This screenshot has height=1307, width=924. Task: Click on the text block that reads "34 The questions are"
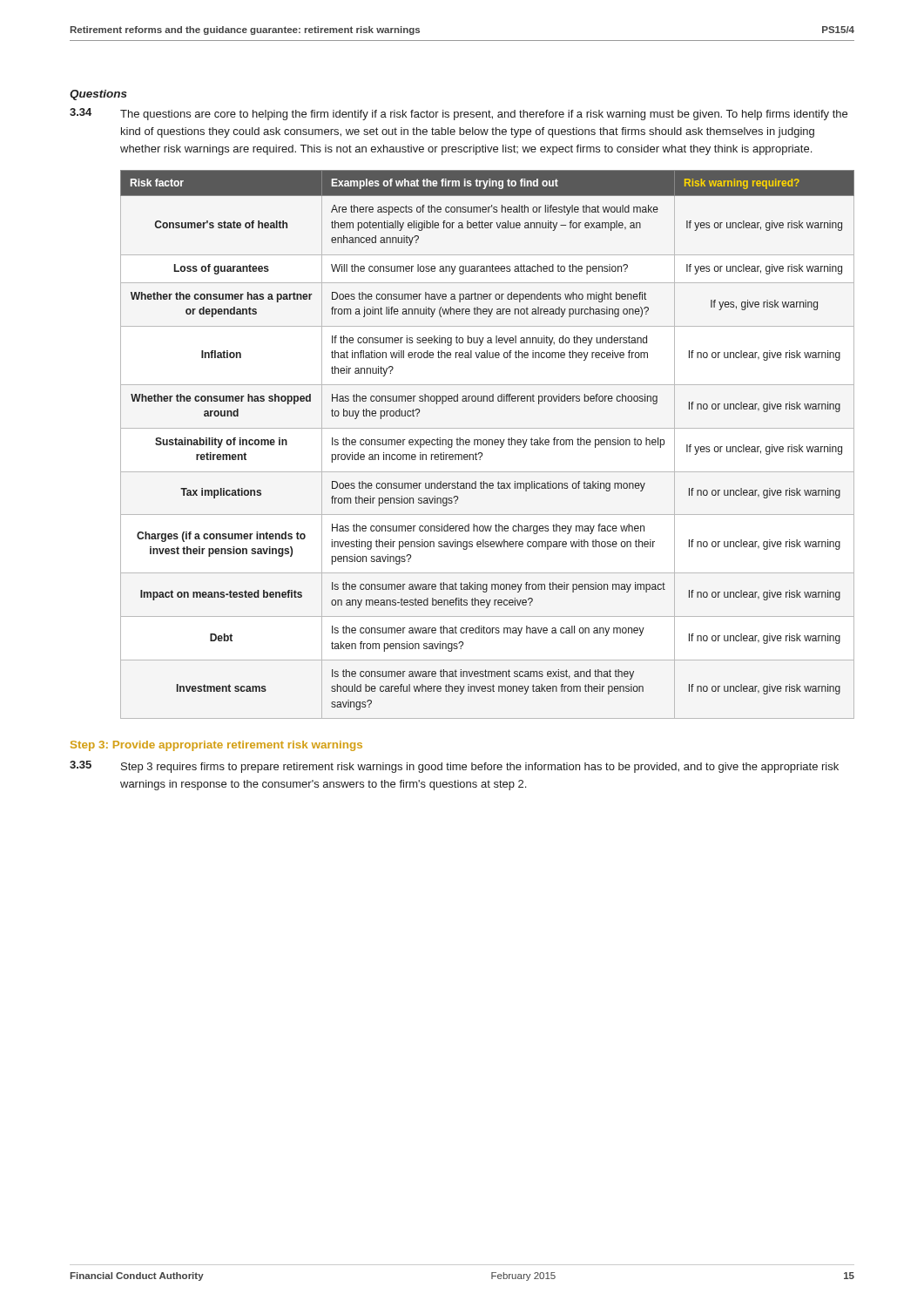tap(462, 132)
